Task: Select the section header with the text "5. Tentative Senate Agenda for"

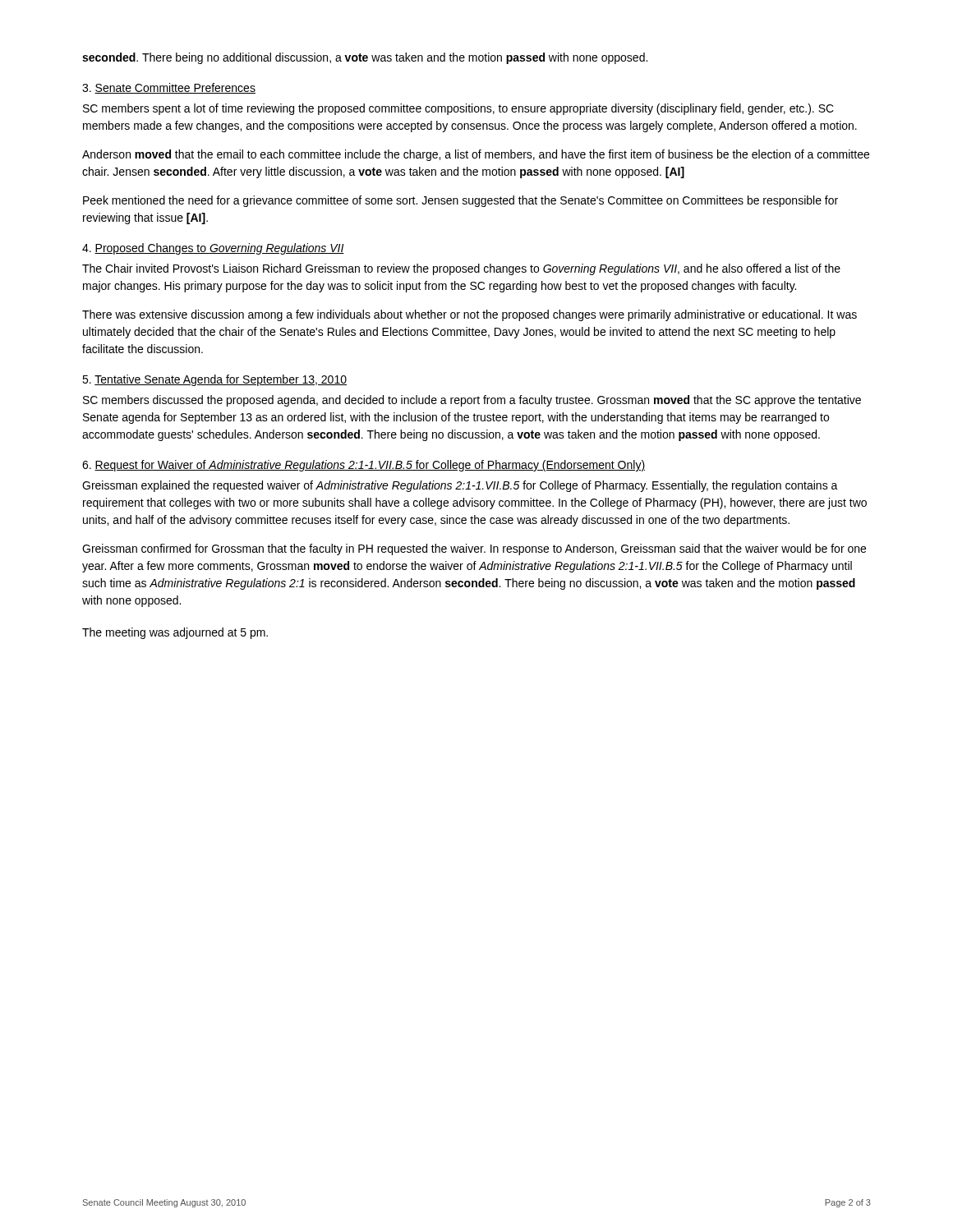Action: pyautogui.click(x=214, y=379)
